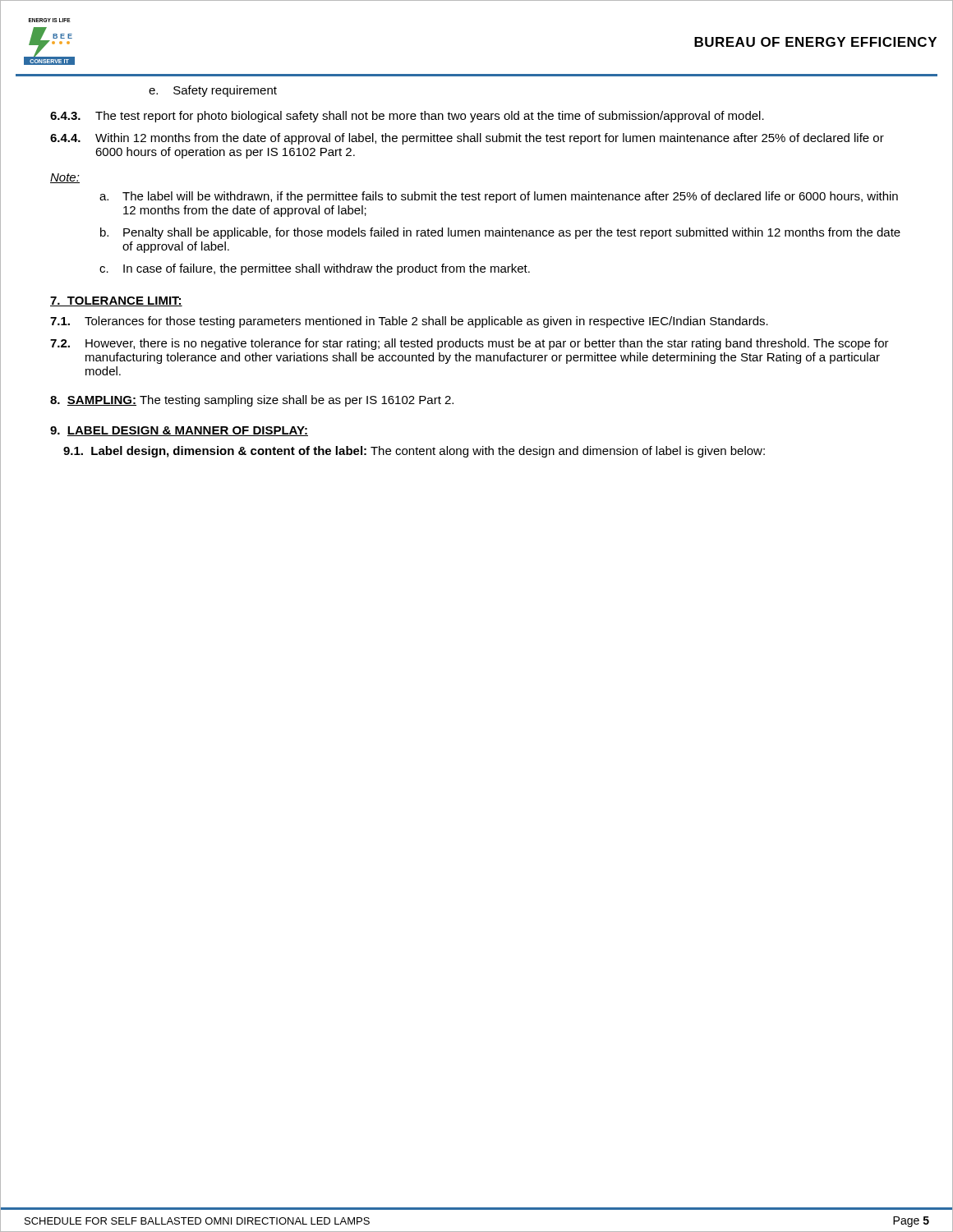The width and height of the screenshot is (953, 1232).
Task: Locate the section header with the text "7. TOLERANCE LIMIT:"
Action: tap(116, 300)
